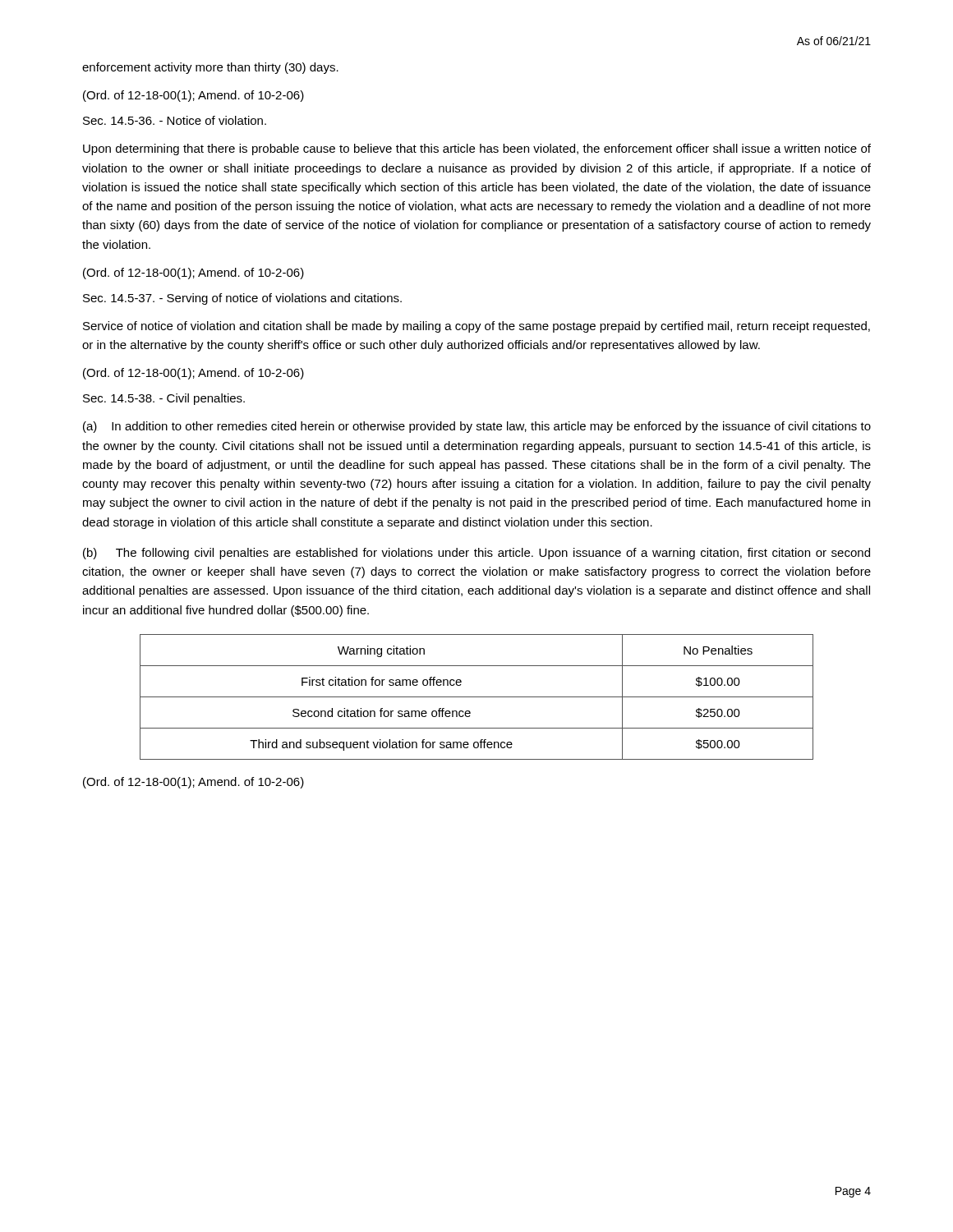Image resolution: width=953 pixels, height=1232 pixels.
Task: Select the element starting "Upon determining that there is"
Action: [476, 196]
